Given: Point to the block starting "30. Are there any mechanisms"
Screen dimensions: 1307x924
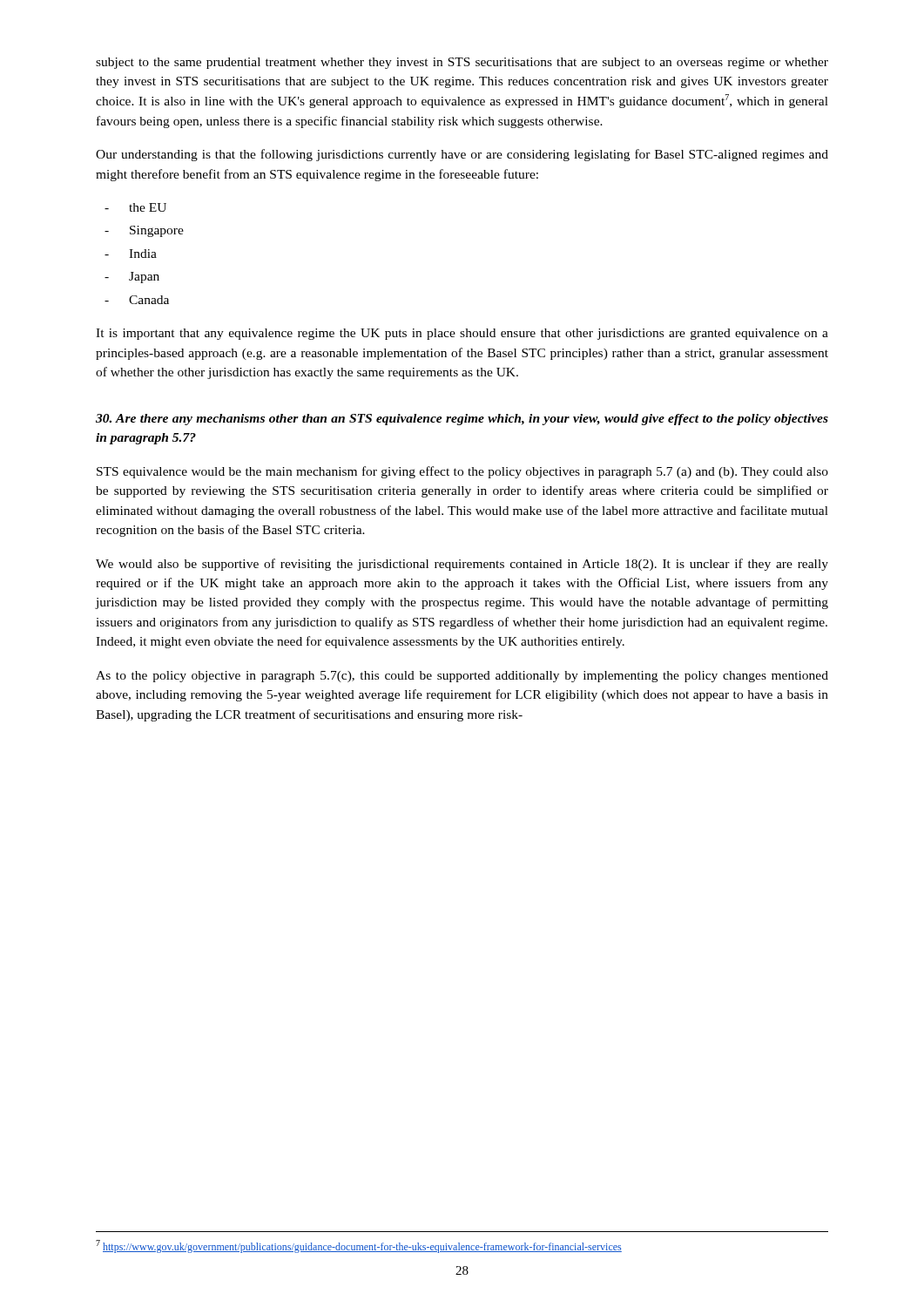Looking at the screenshot, I should click(462, 427).
